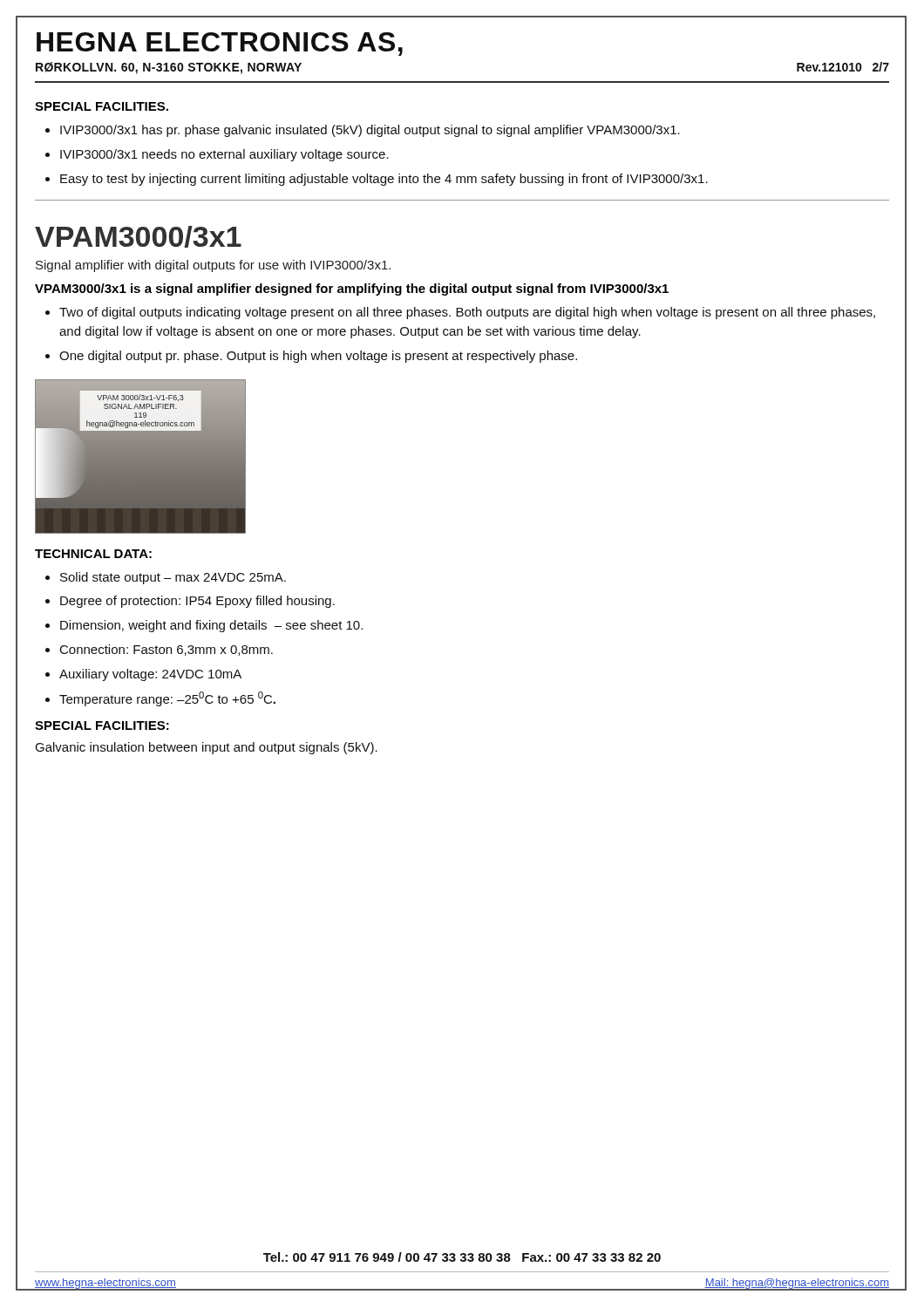Locate the block of text that opens with "IVIP3000/3x1 needs no external"
The width and height of the screenshot is (924, 1308).
(224, 154)
